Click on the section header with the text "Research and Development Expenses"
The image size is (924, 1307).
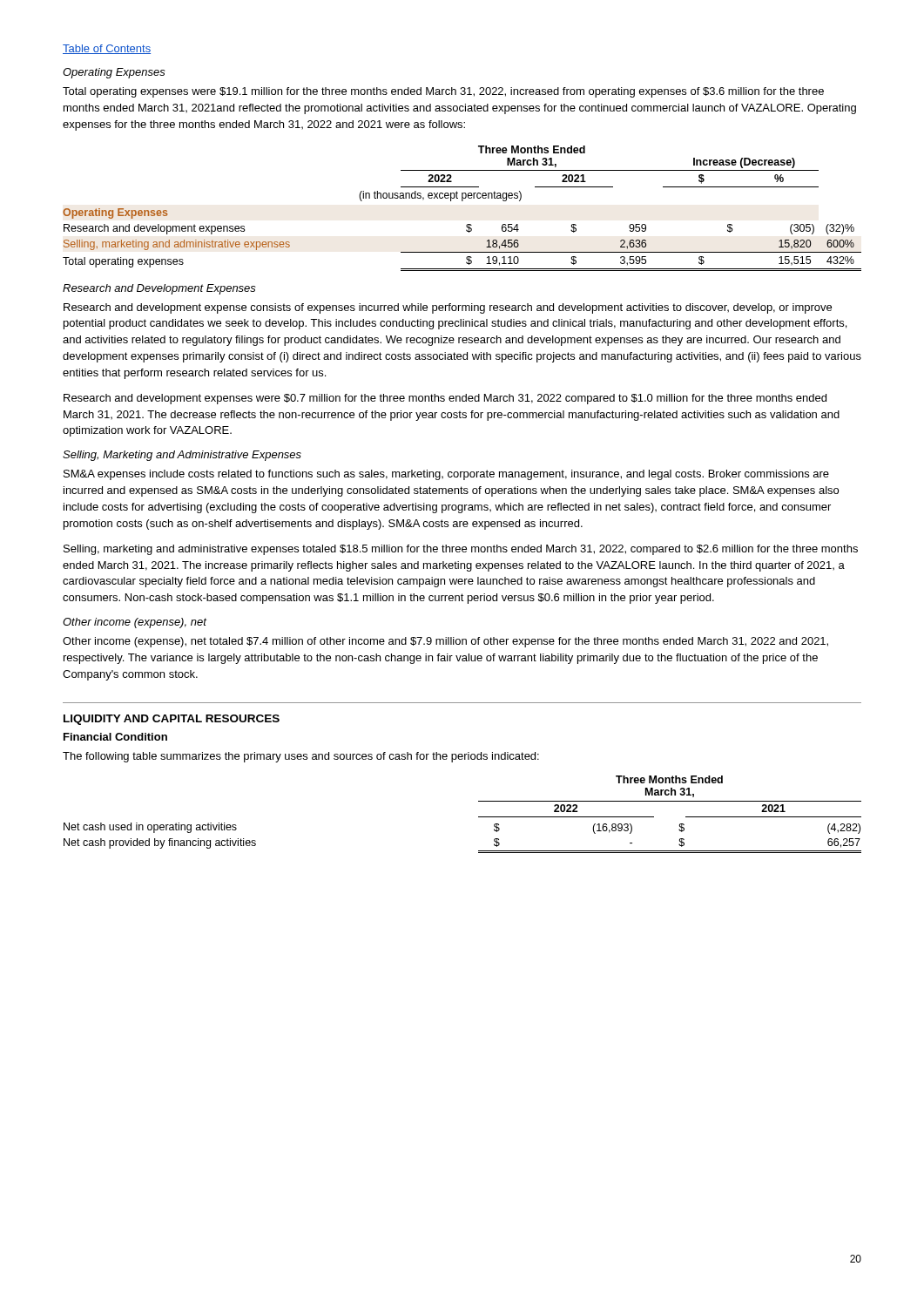pyautogui.click(x=159, y=288)
